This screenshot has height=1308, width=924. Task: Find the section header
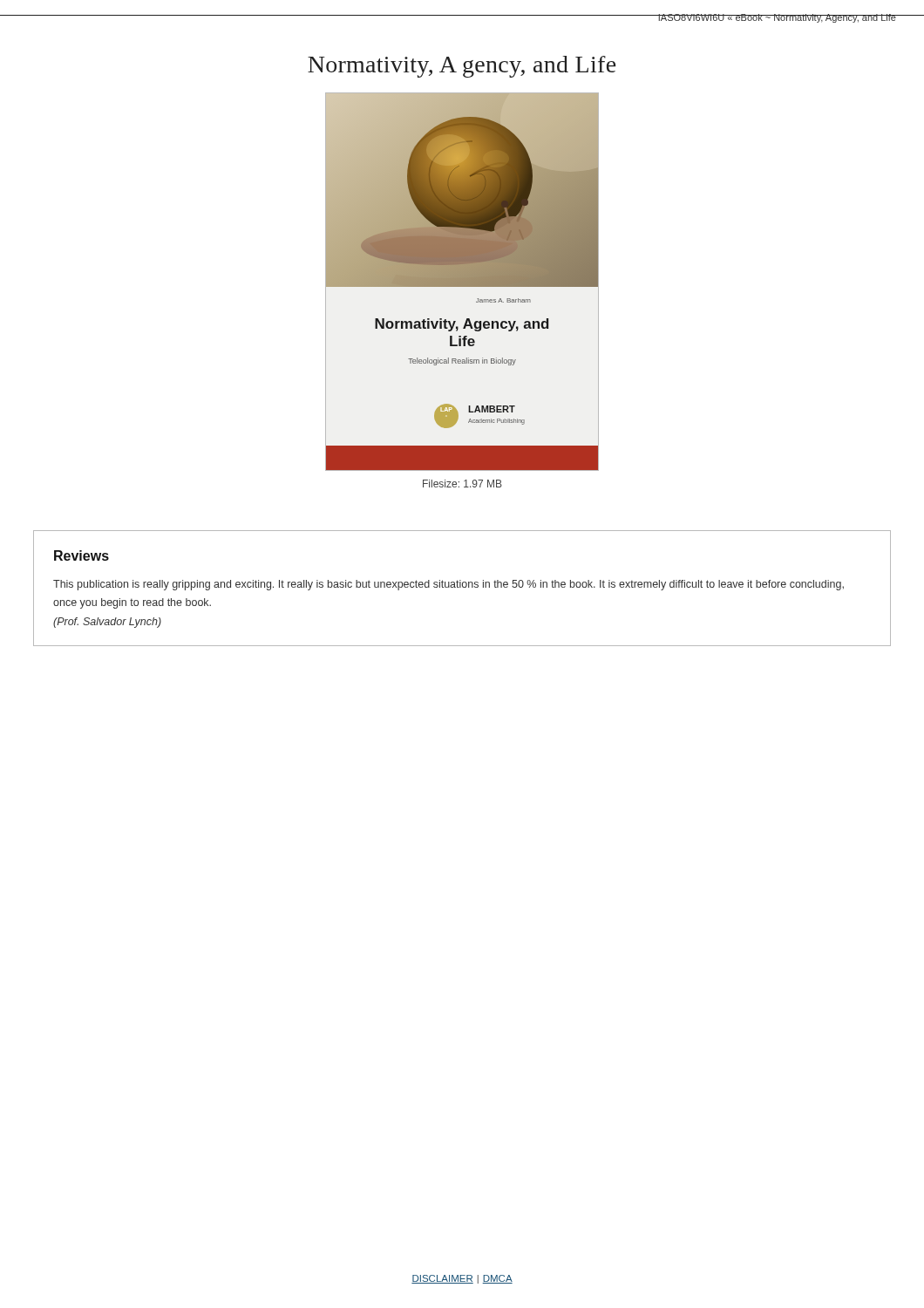(81, 556)
